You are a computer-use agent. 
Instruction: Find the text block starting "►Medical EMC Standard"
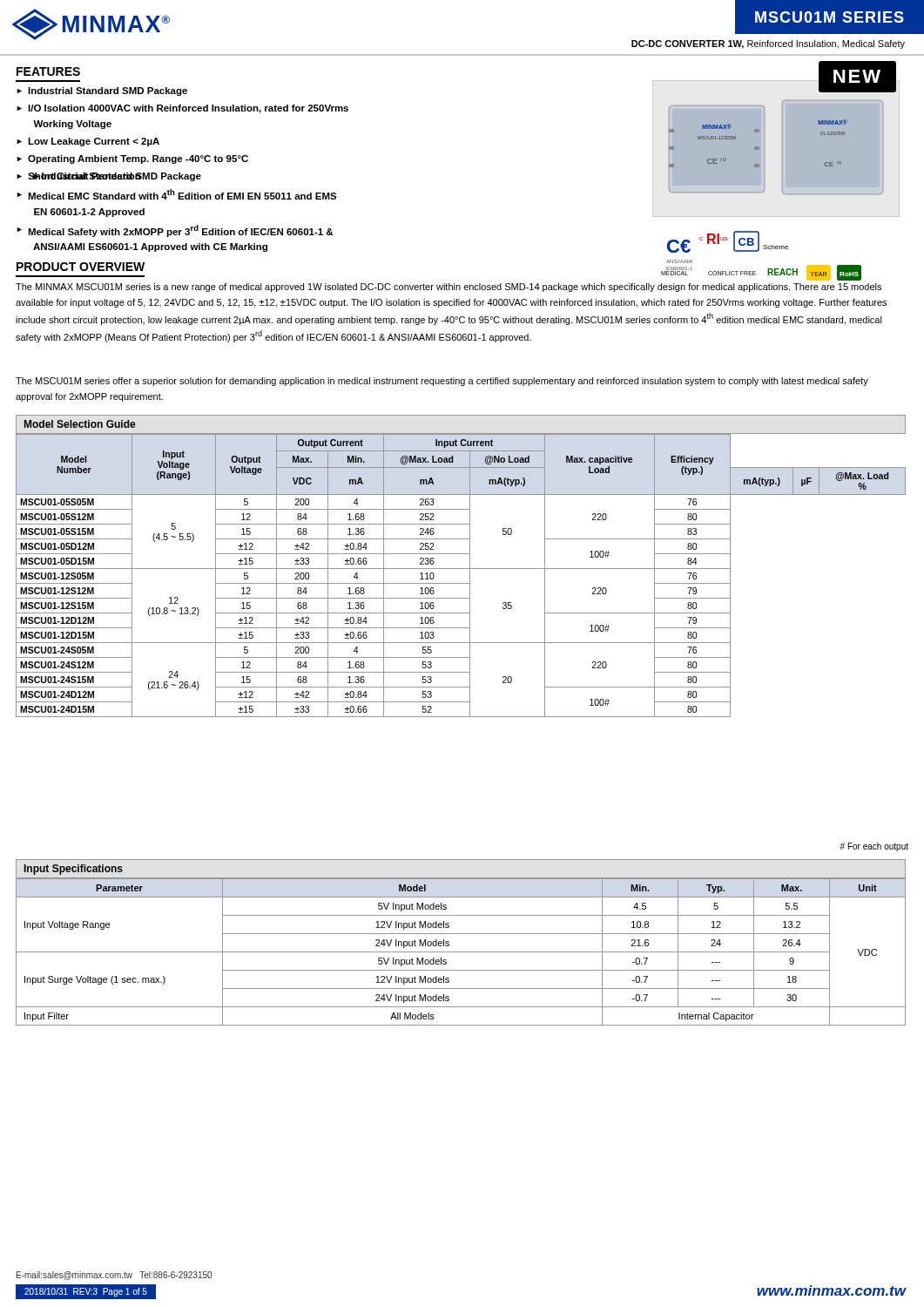[x=176, y=202]
